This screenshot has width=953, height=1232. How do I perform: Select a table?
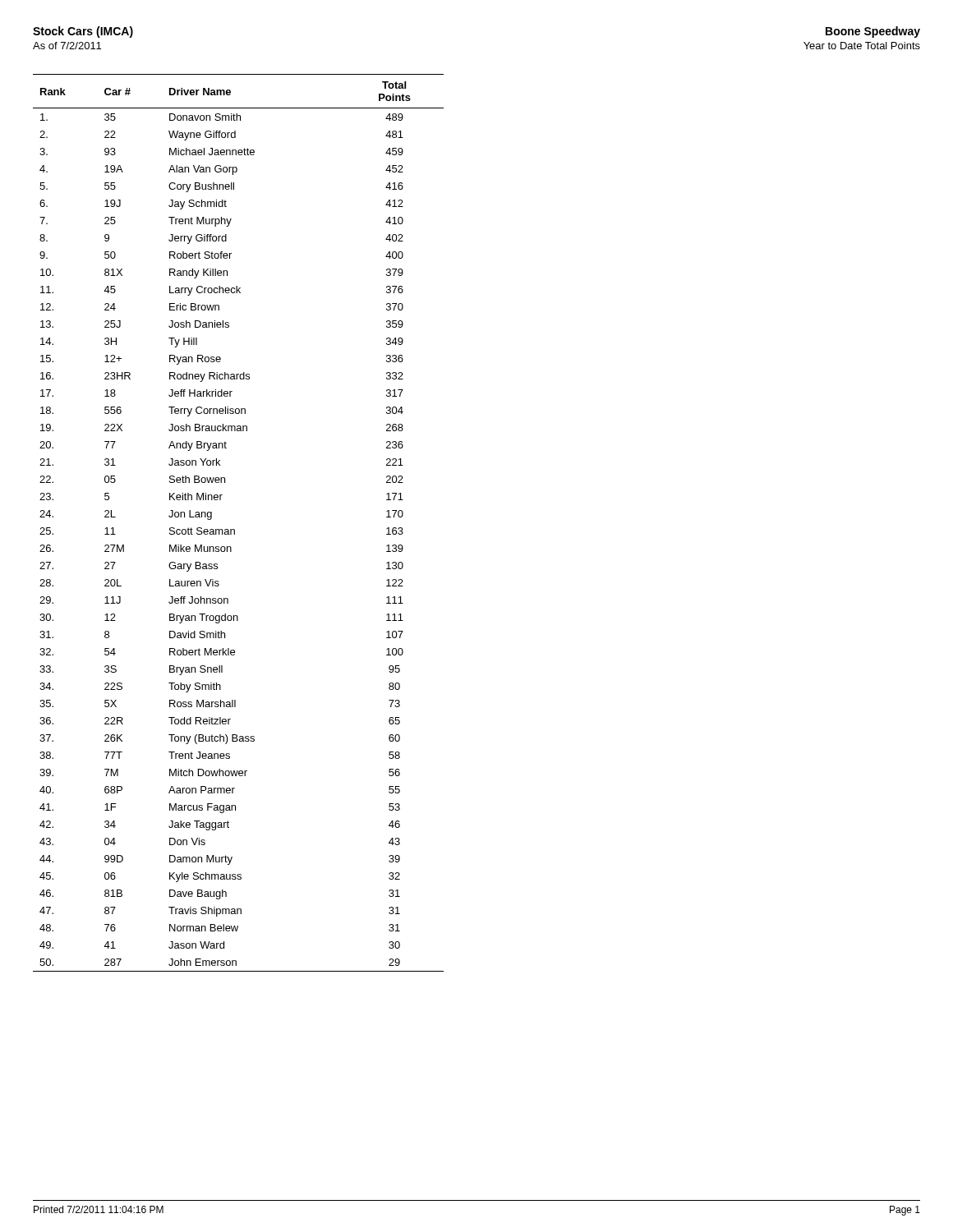(476, 523)
